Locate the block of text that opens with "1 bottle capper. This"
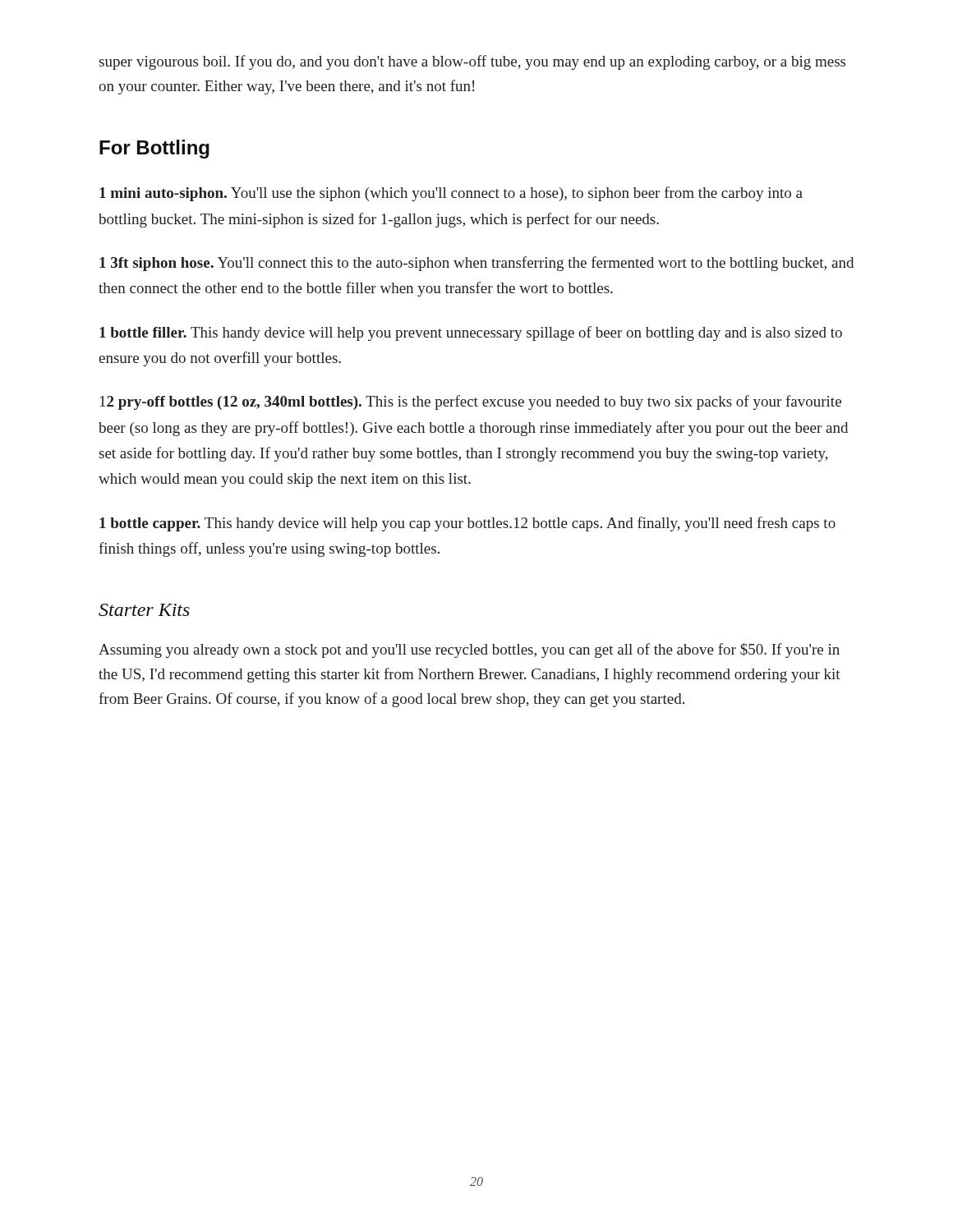 [x=467, y=535]
